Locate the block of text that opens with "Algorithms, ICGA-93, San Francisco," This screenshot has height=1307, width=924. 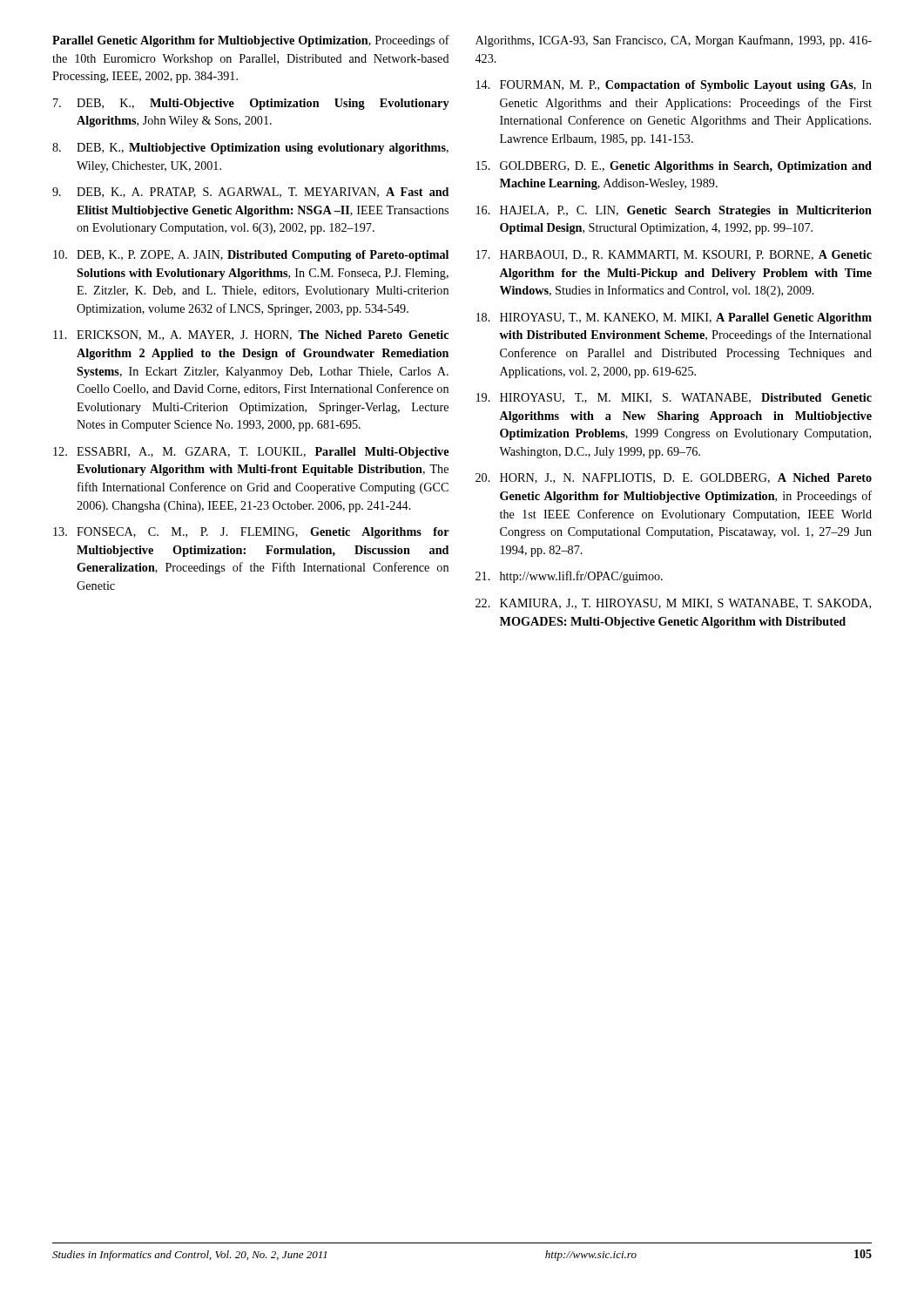click(x=673, y=49)
